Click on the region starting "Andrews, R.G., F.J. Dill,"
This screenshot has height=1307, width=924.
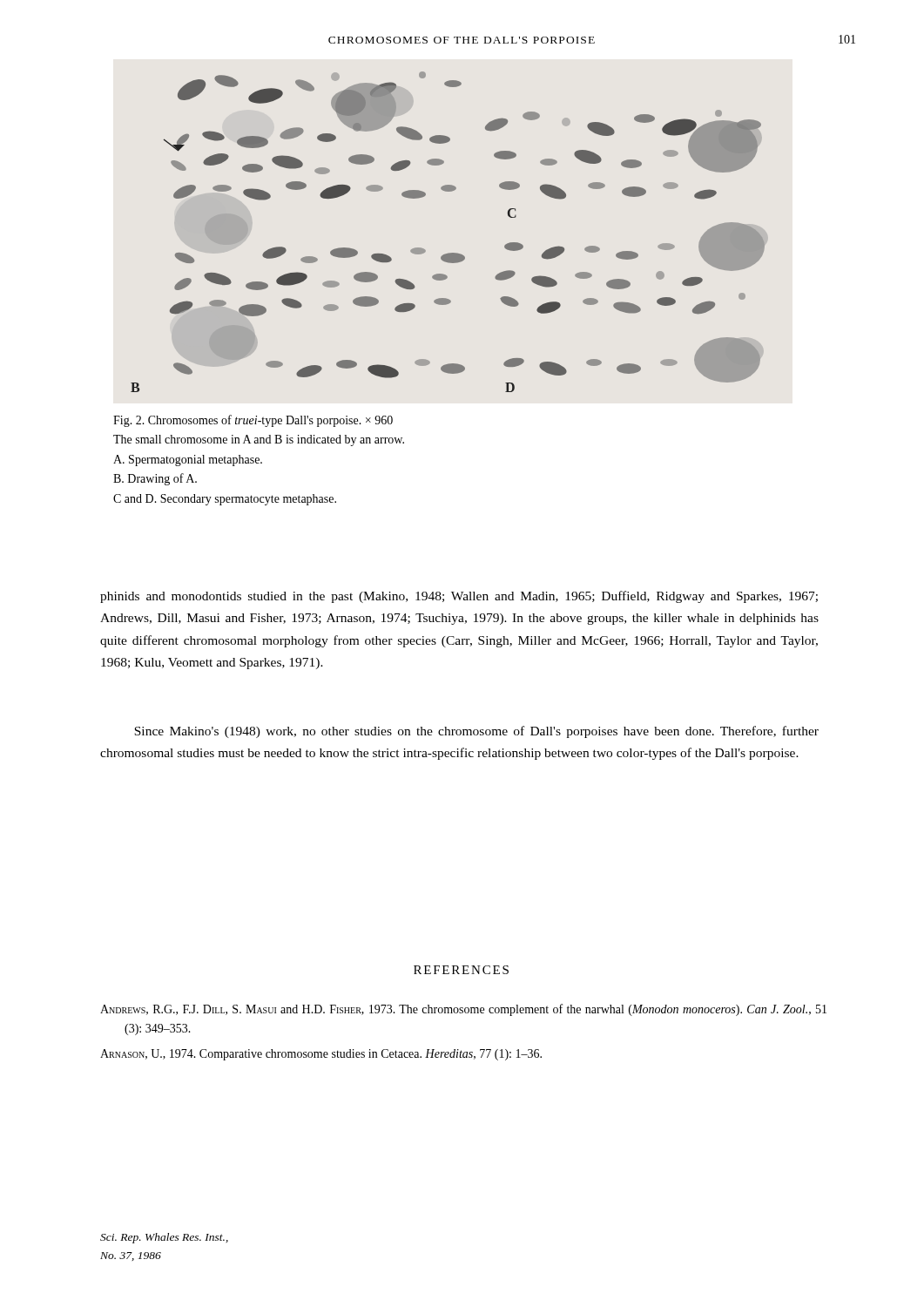pos(463,1010)
